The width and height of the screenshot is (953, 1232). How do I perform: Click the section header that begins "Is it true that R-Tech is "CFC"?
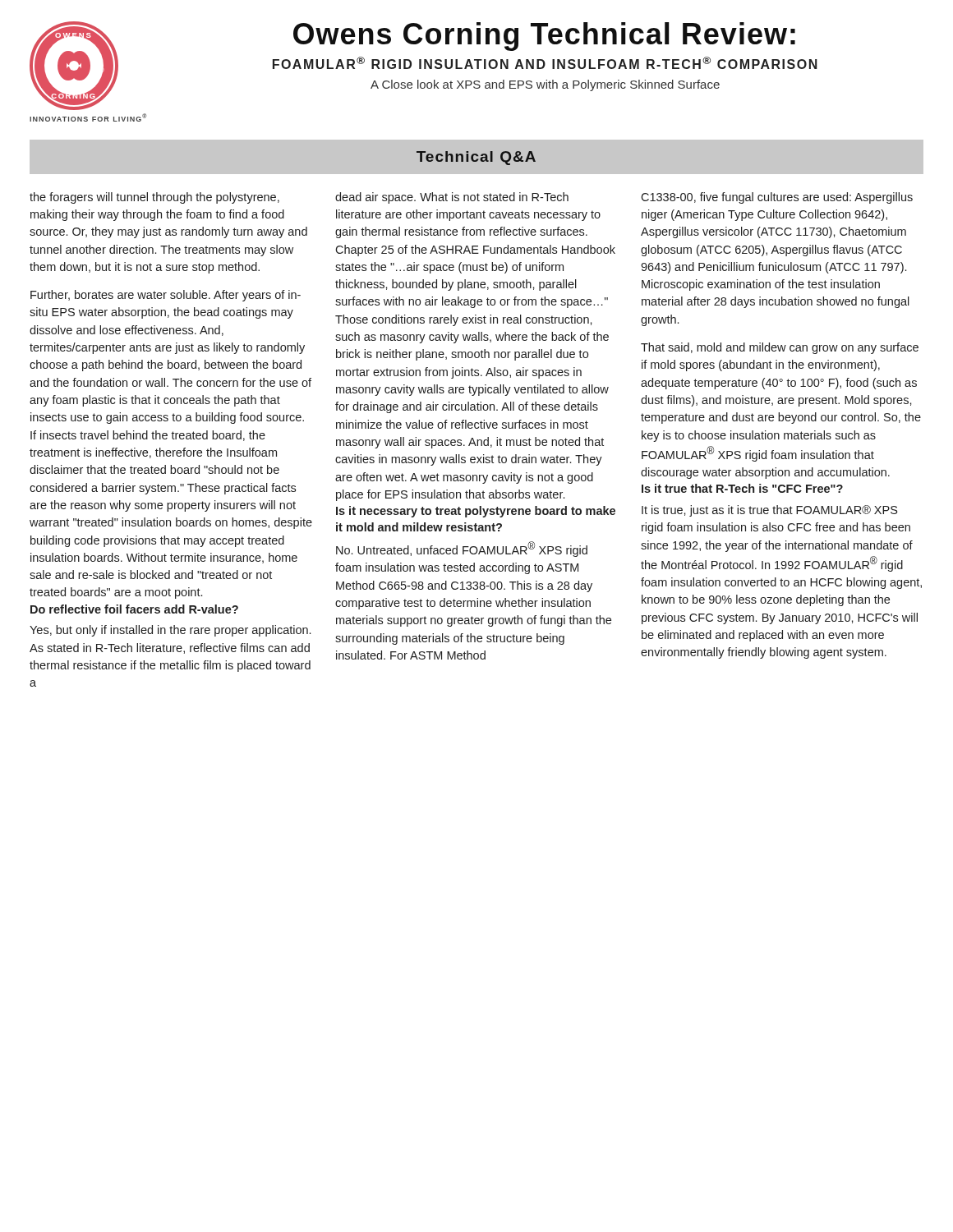click(x=742, y=489)
